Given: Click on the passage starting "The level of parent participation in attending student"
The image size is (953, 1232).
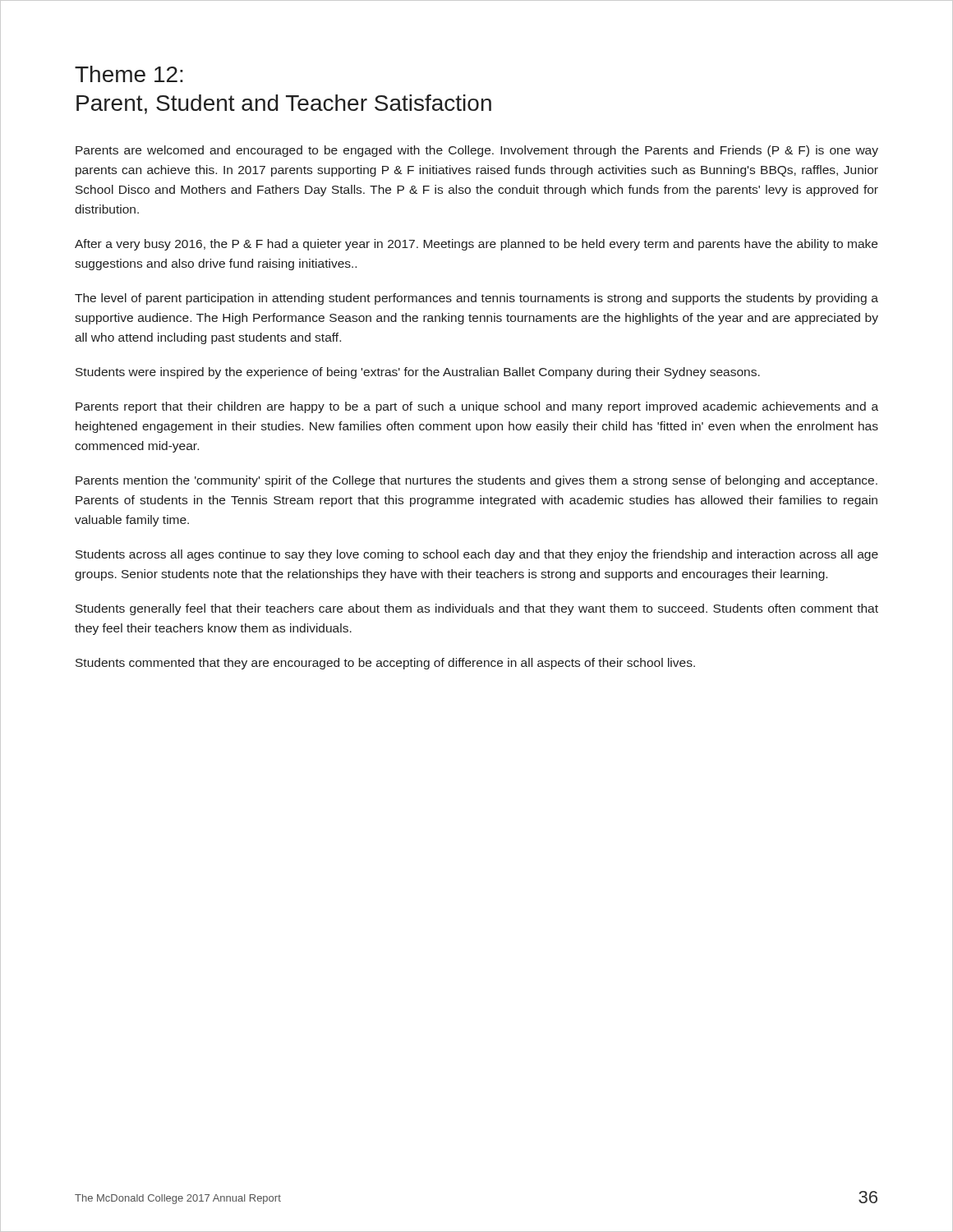Looking at the screenshot, I should click(476, 318).
